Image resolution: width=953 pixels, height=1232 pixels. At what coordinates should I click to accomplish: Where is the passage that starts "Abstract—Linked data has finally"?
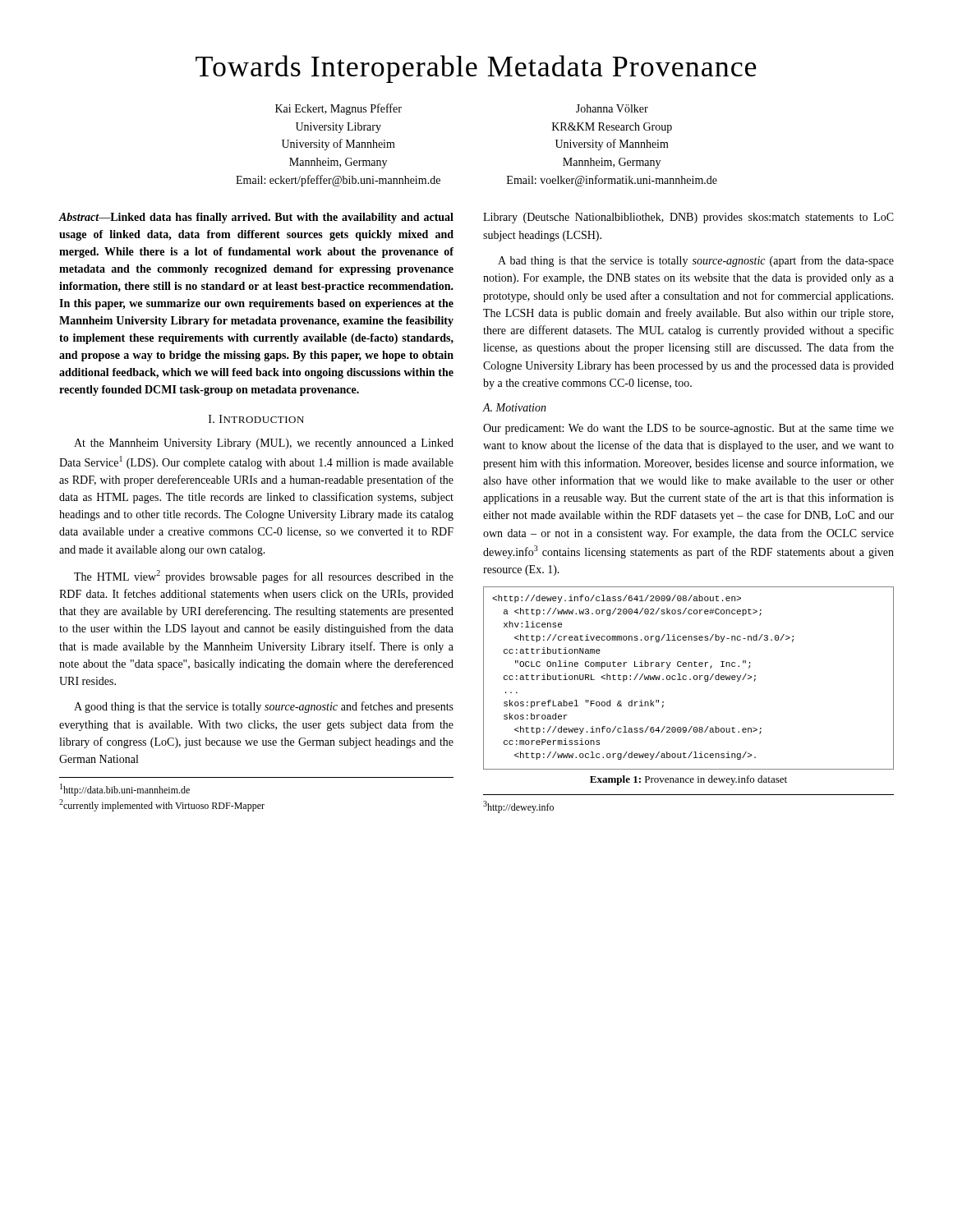coord(256,304)
